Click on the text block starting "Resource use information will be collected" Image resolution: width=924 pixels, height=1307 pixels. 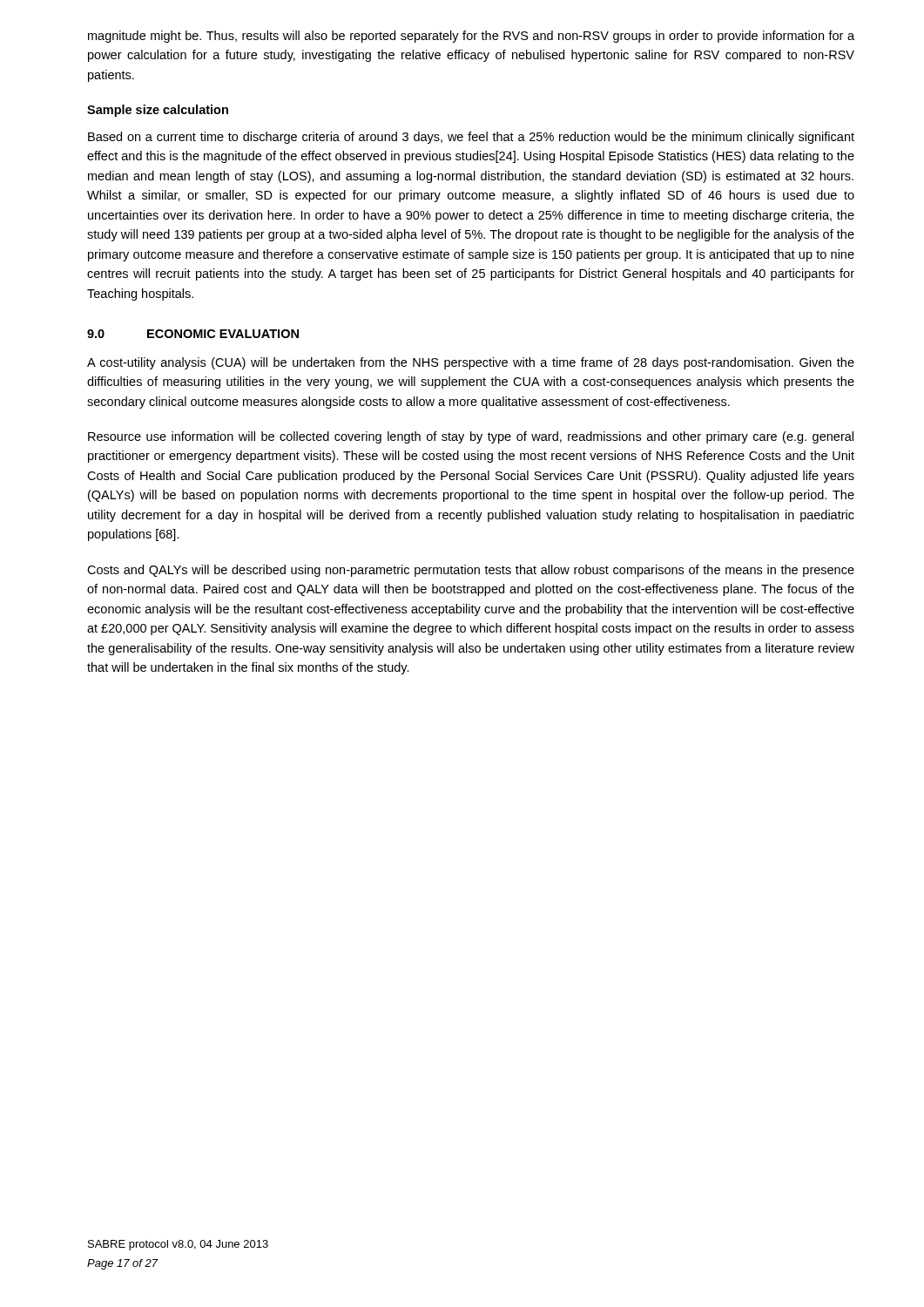pos(471,486)
